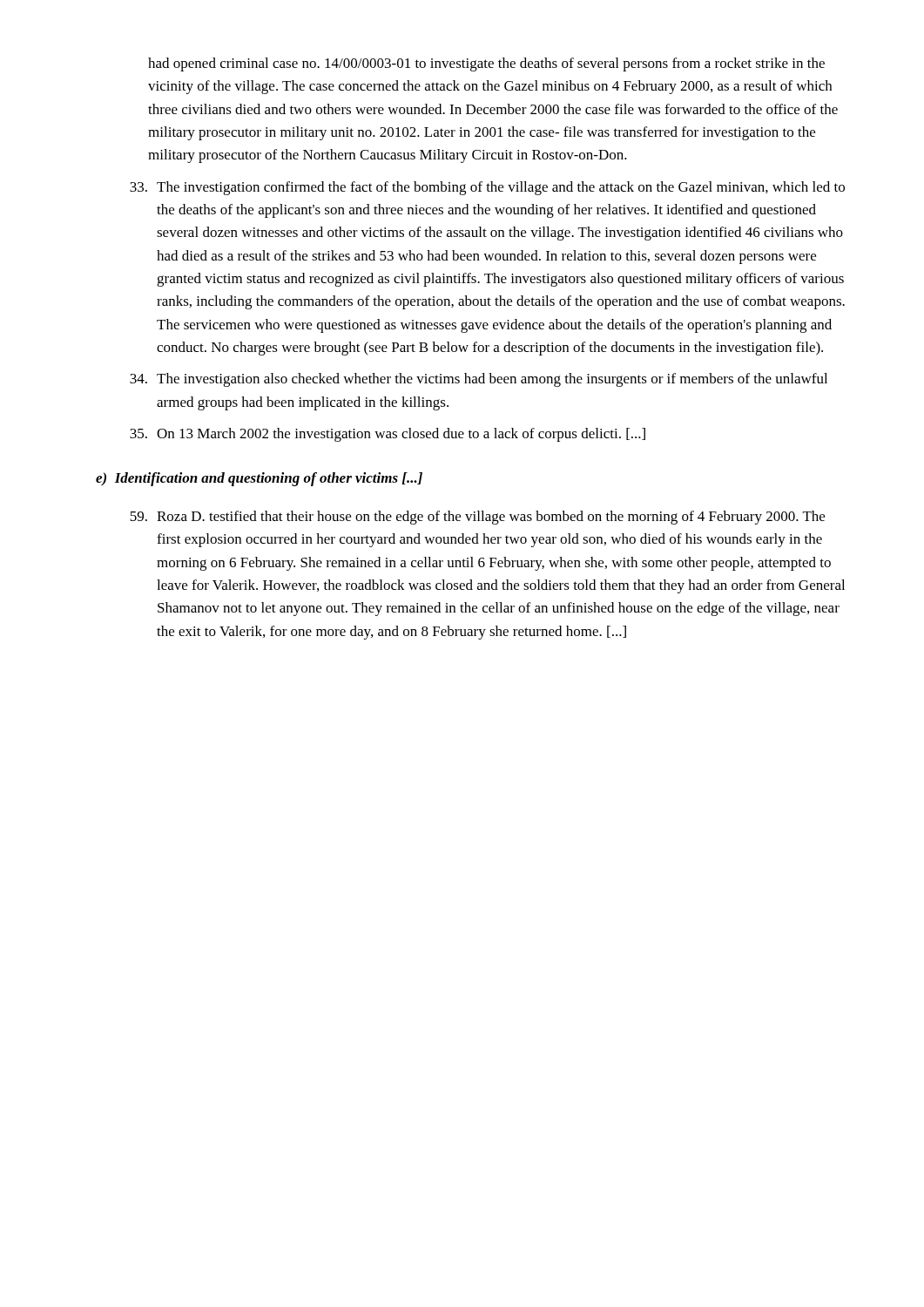Find the passage starting "33. The investigation"
The width and height of the screenshot is (924, 1307).
point(471,268)
